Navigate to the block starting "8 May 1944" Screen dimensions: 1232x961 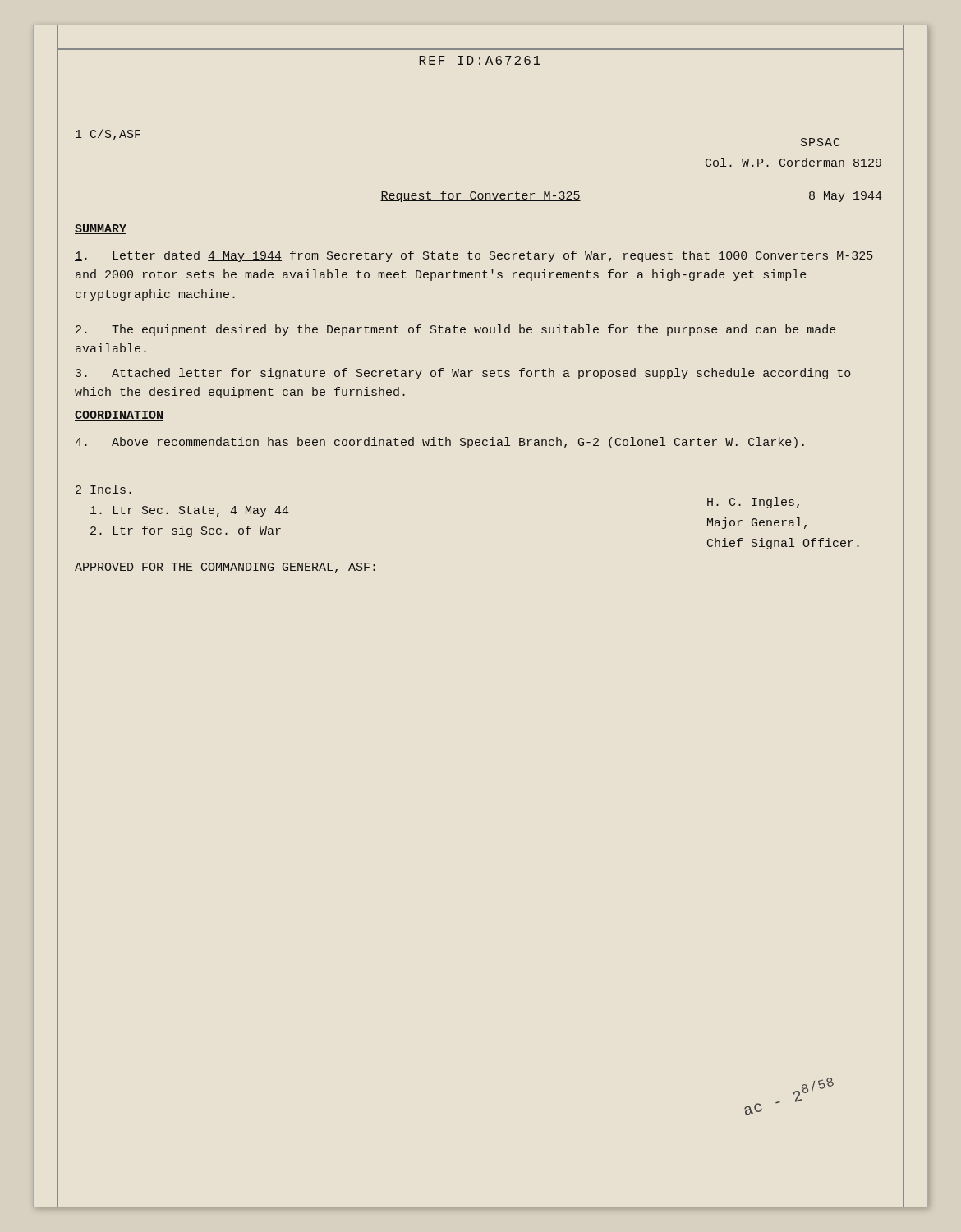click(x=845, y=197)
